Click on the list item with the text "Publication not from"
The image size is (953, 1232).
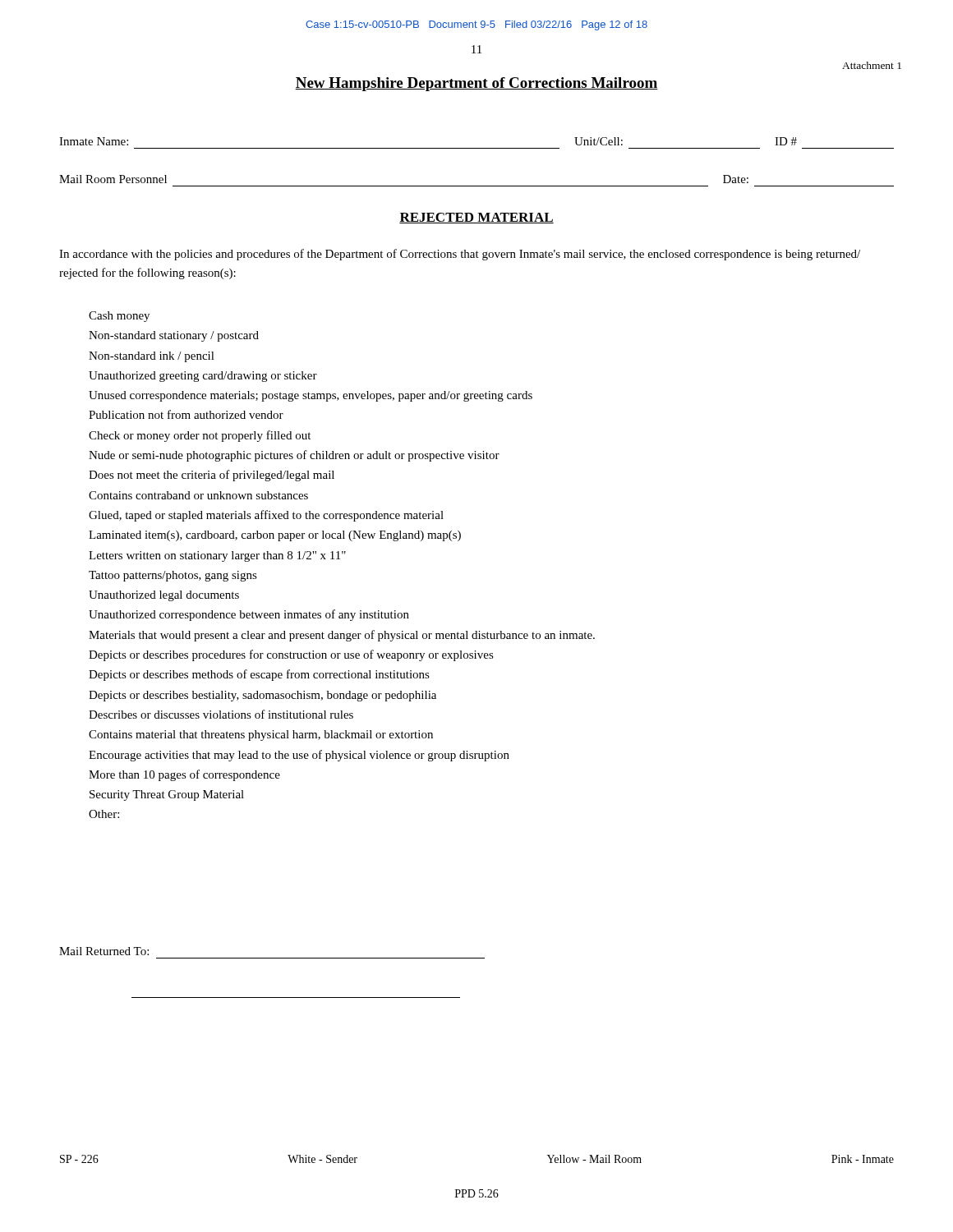tap(186, 415)
